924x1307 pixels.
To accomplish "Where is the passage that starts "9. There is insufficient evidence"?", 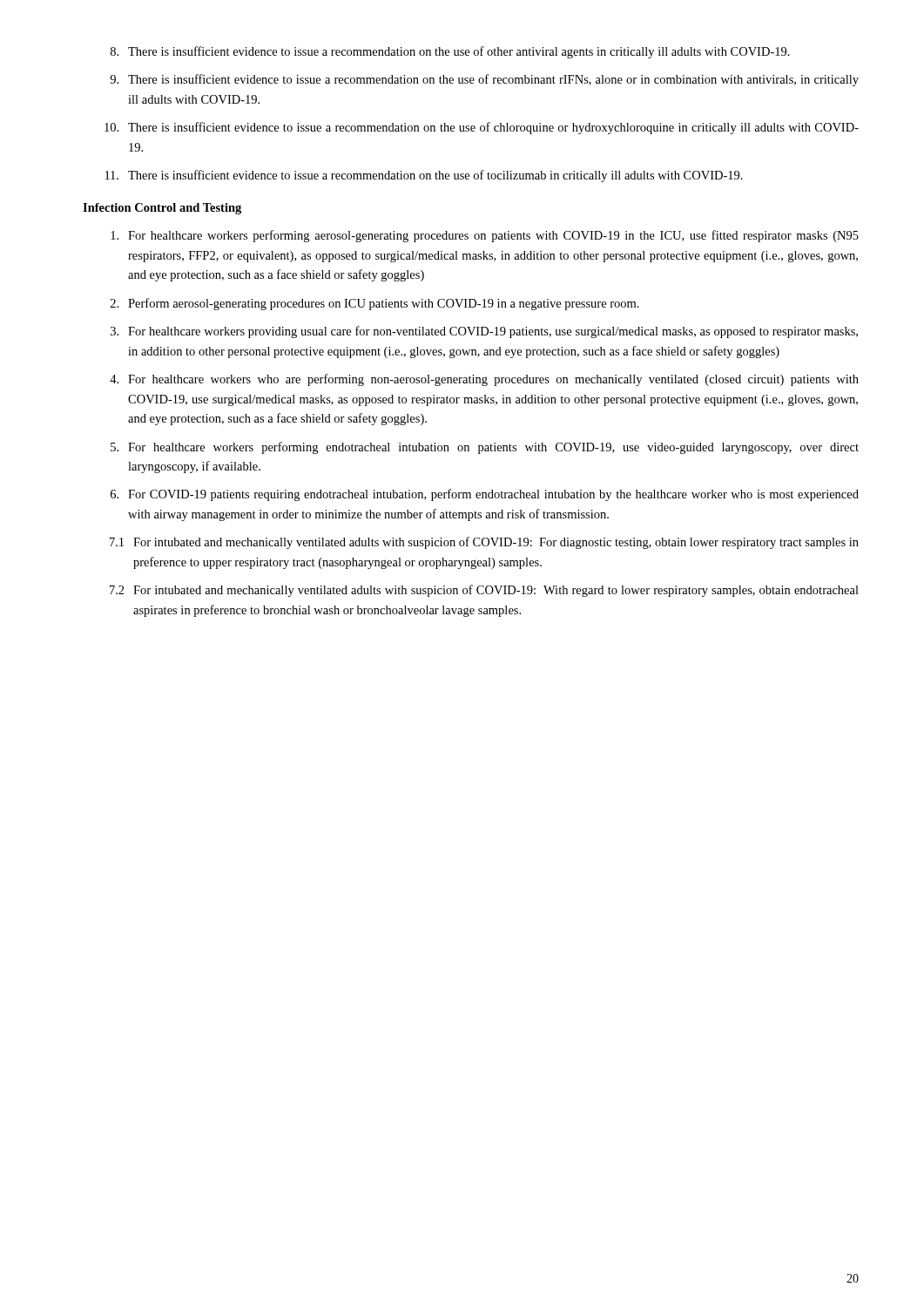I will coord(471,90).
